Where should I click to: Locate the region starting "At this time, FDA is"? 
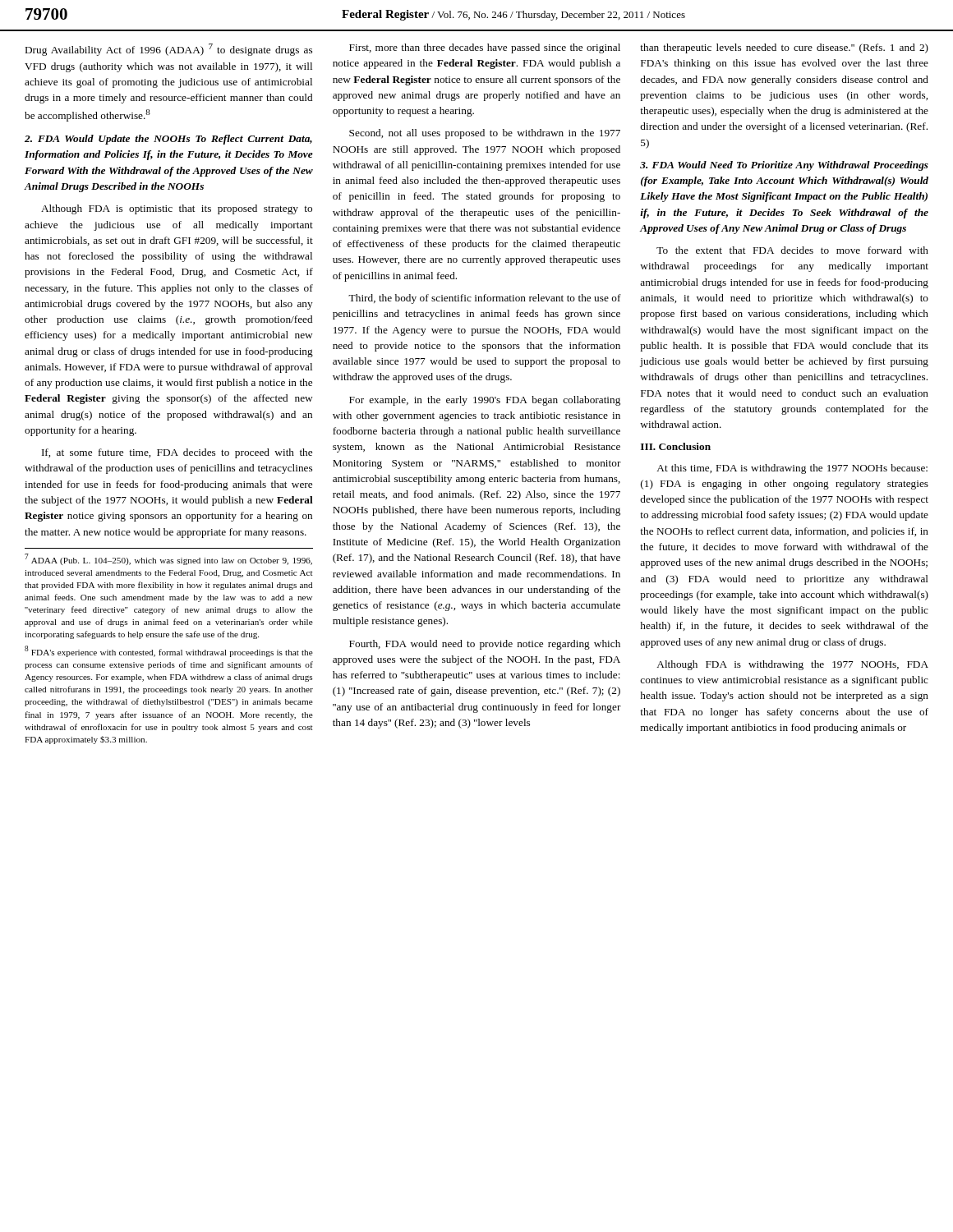(x=784, y=555)
